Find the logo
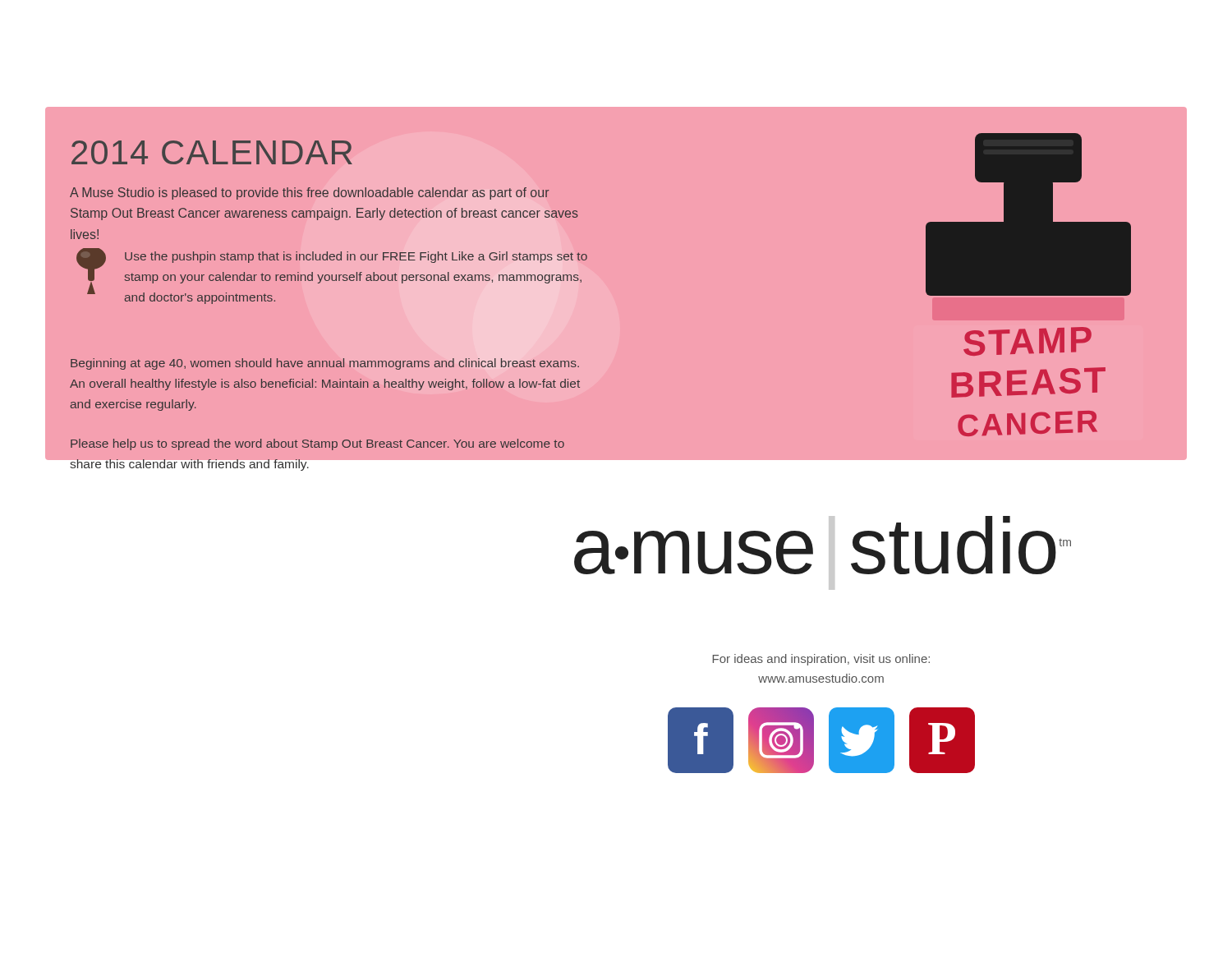 (x=821, y=546)
